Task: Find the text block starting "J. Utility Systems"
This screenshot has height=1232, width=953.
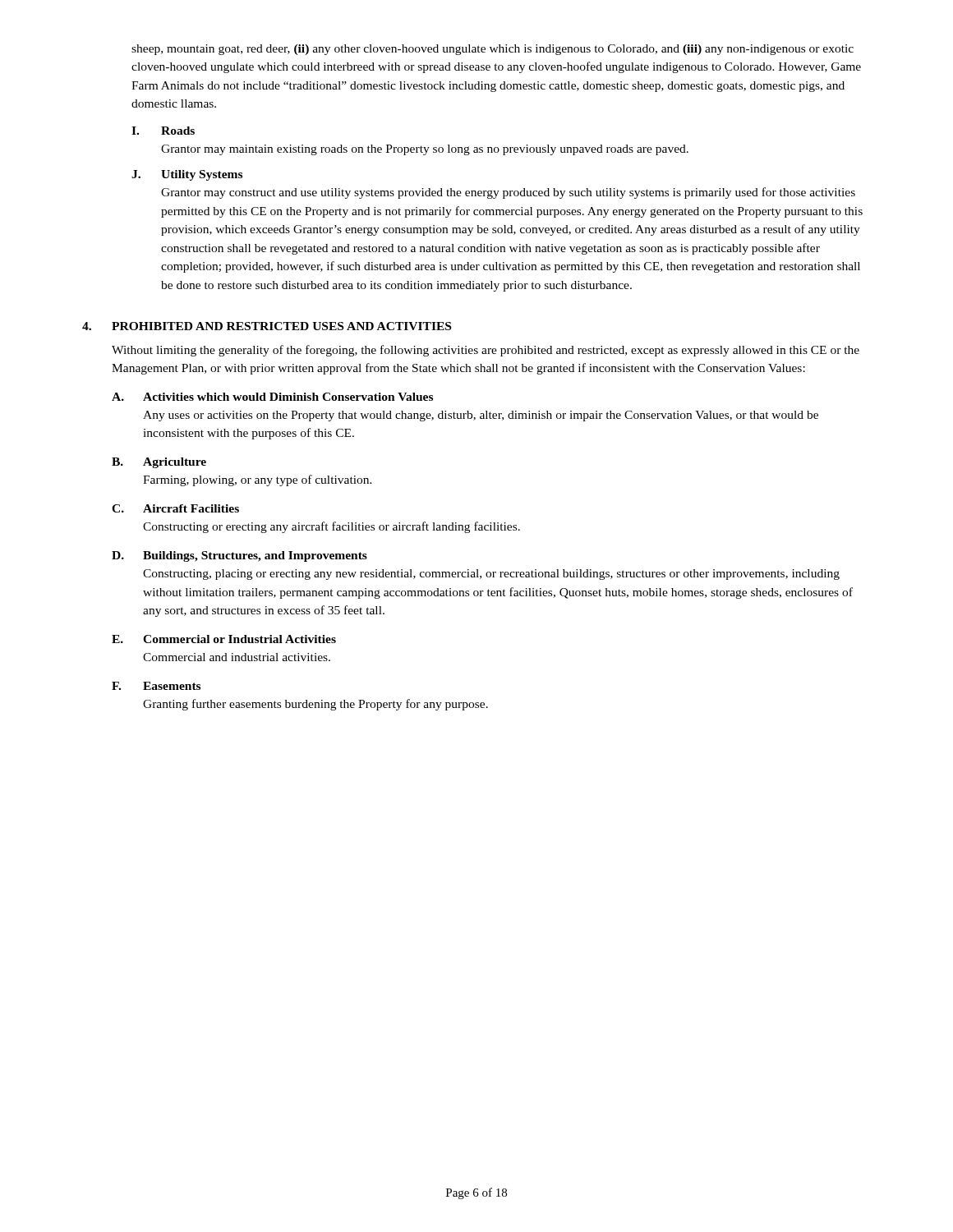Action: point(501,230)
